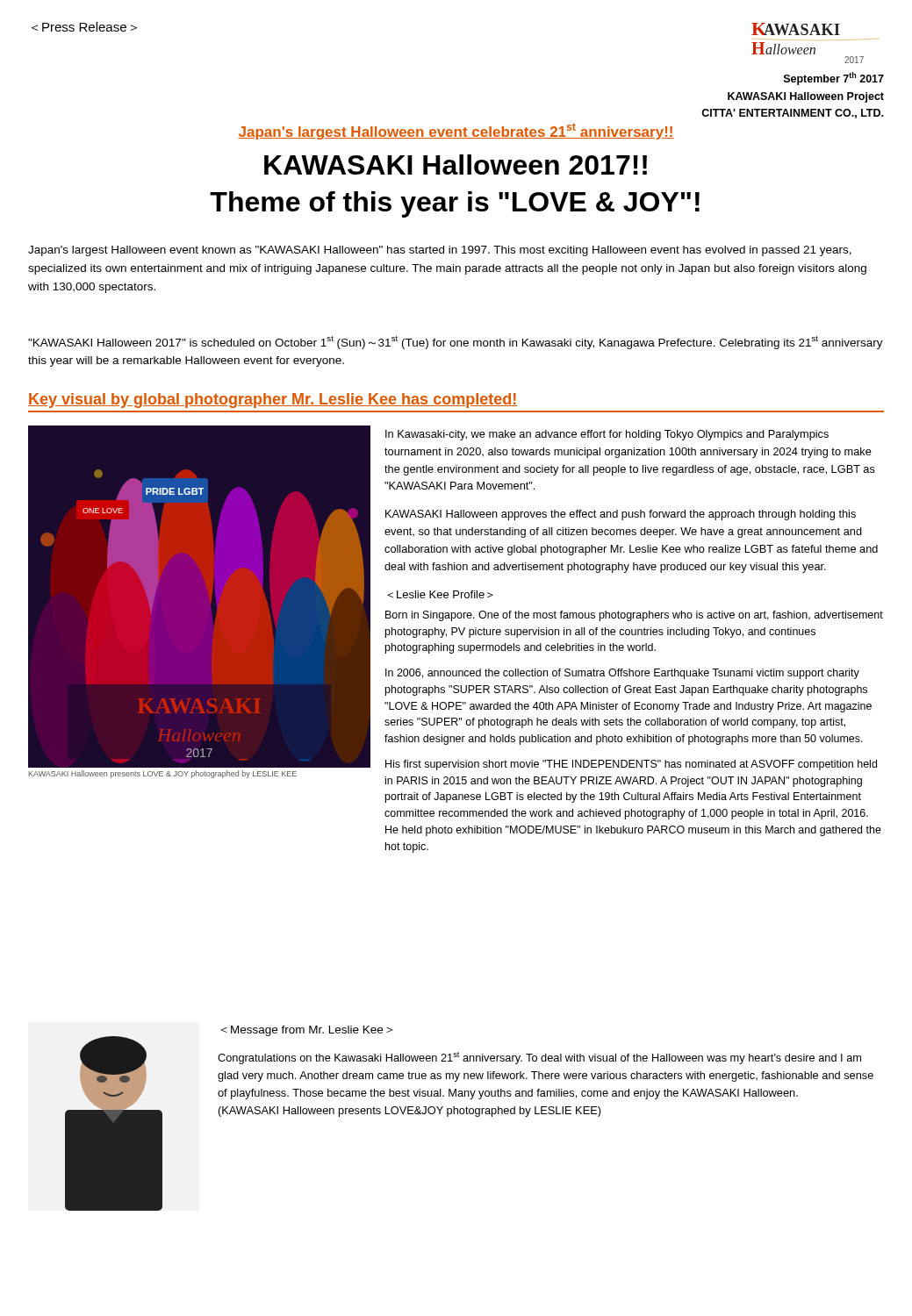Locate the text block with the text "Japan's largest Halloween"
Viewport: 912px width, 1316px height.
tap(448, 268)
